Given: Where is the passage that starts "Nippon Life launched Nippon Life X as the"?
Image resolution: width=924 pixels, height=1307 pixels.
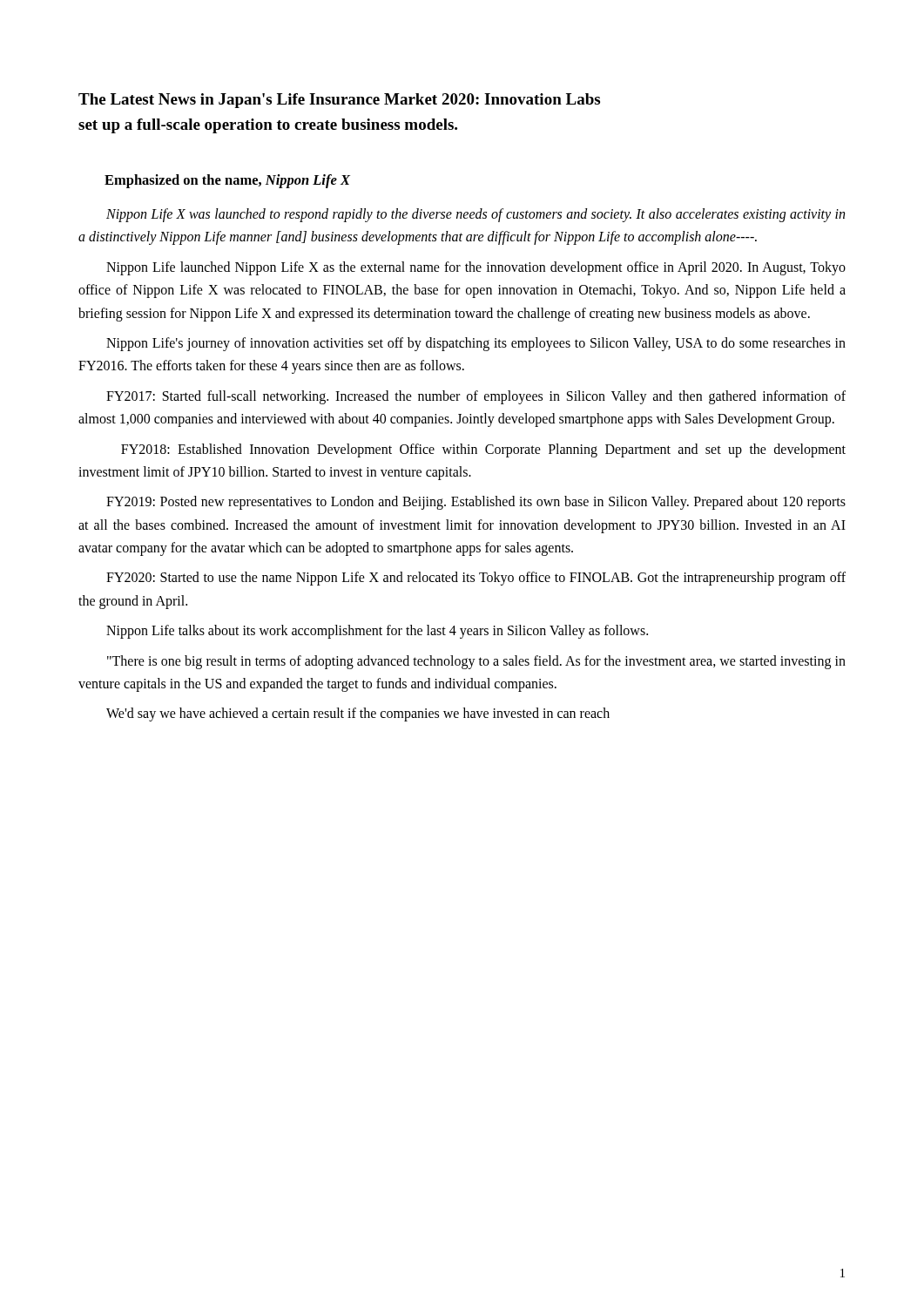Looking at the screenshot, I should [x=462, y=290].
